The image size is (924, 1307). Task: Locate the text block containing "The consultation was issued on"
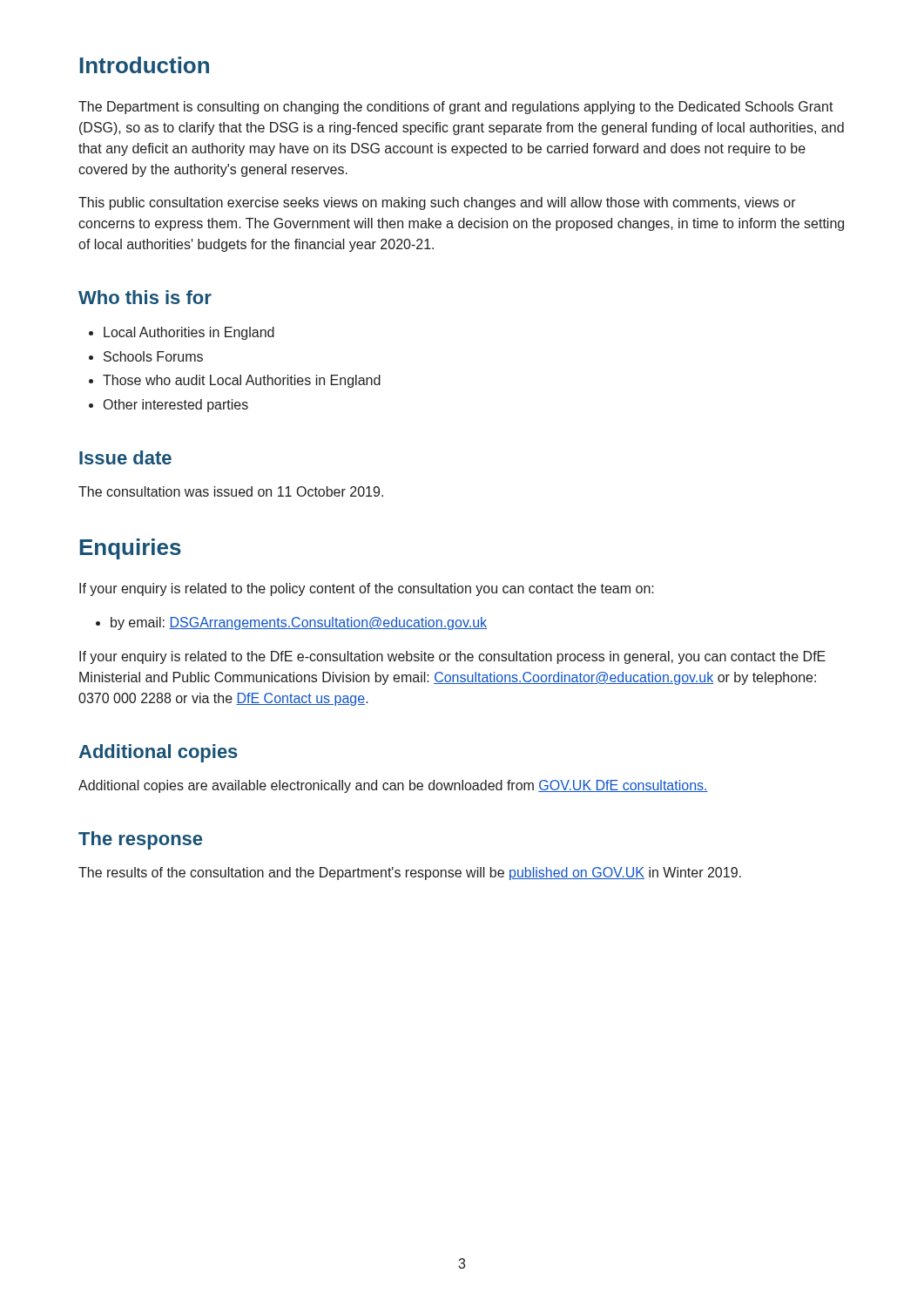click(231, 491)
